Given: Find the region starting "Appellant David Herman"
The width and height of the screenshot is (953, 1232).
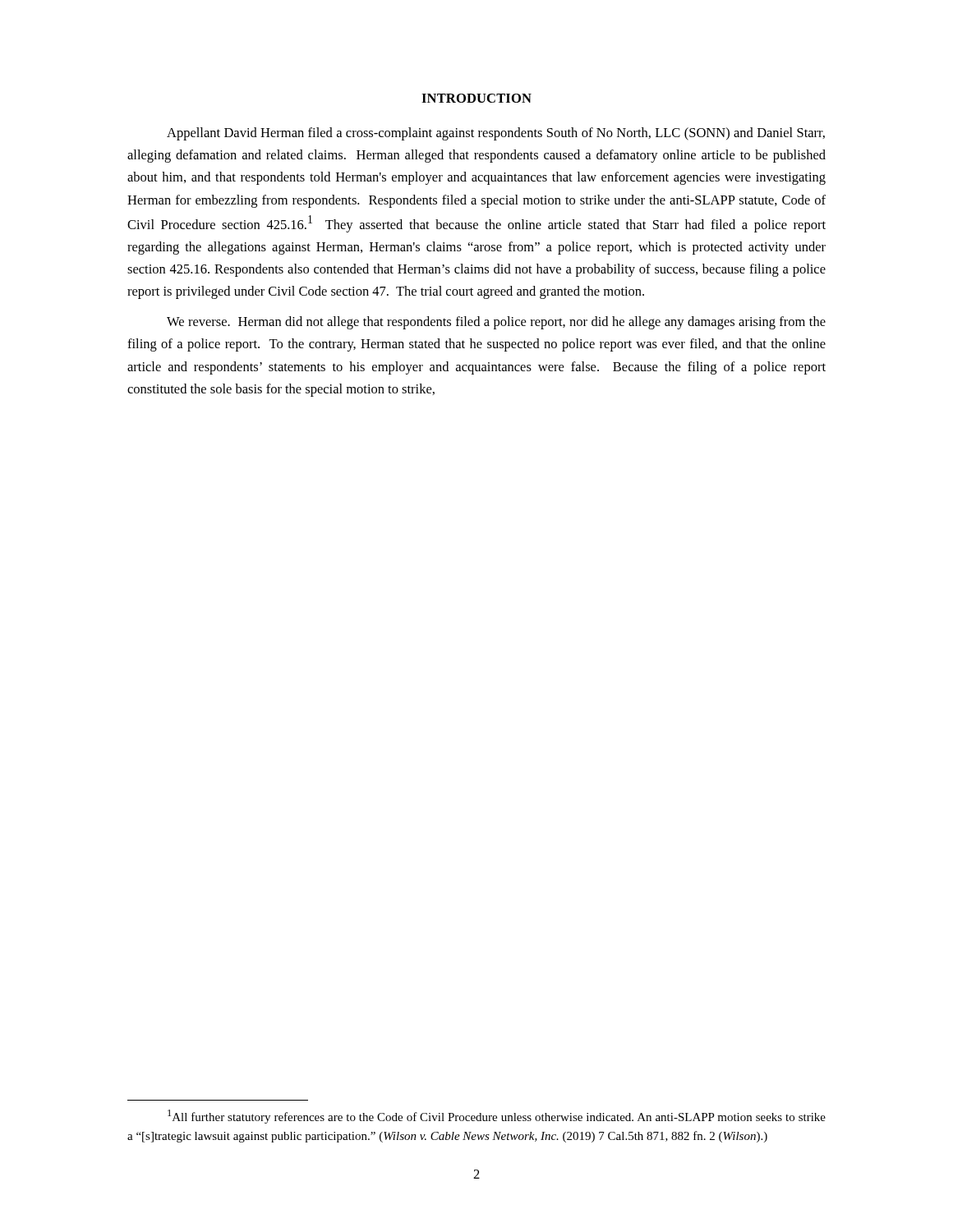Looking at the screenshot, I should pyautogui.click(x=476, y=261).
